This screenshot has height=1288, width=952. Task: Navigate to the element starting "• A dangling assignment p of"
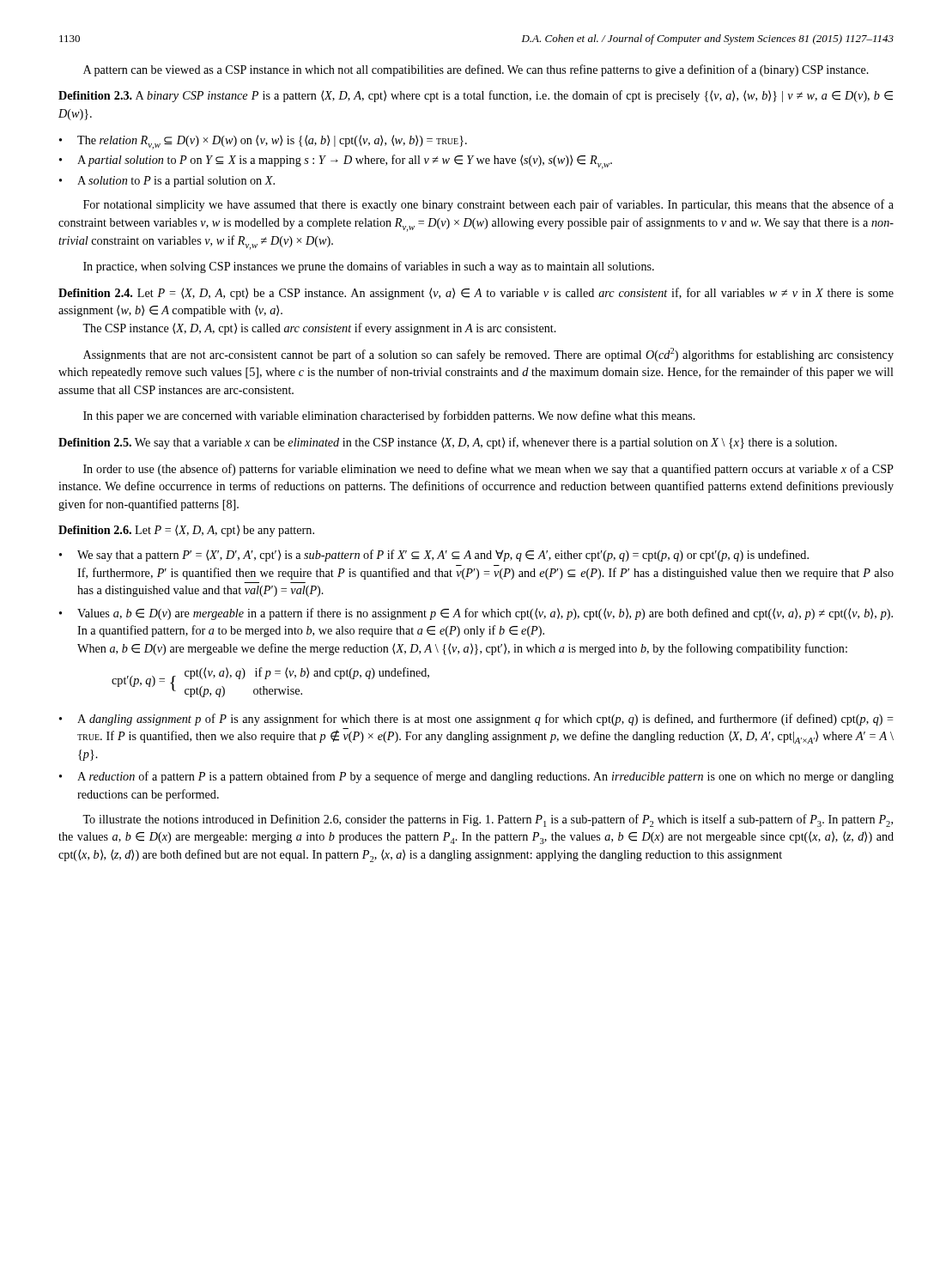click(x=476, y=736)
